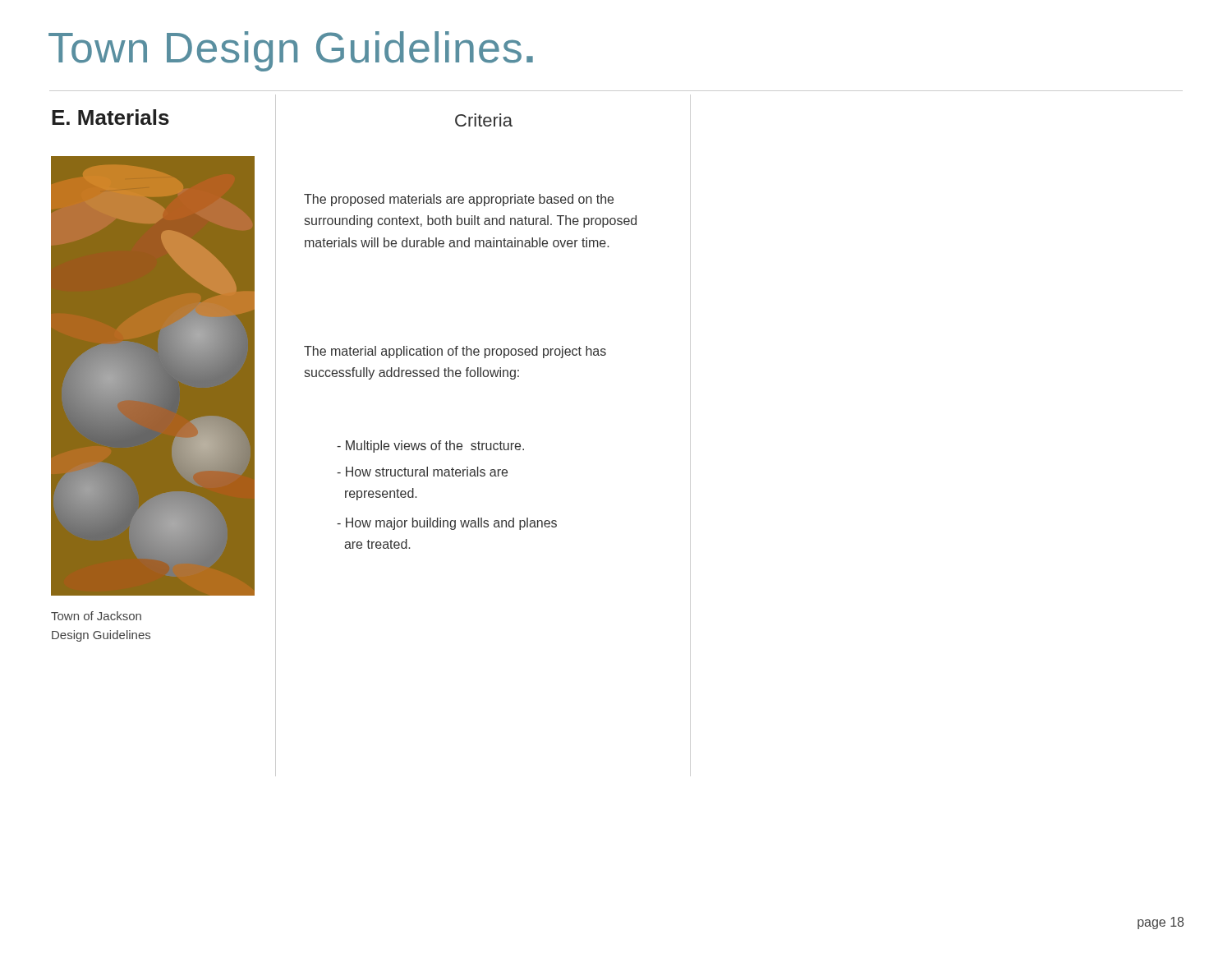This screenshot has width=1232, height=953.
Task: Locate the photo
Action: pos(153,376)
